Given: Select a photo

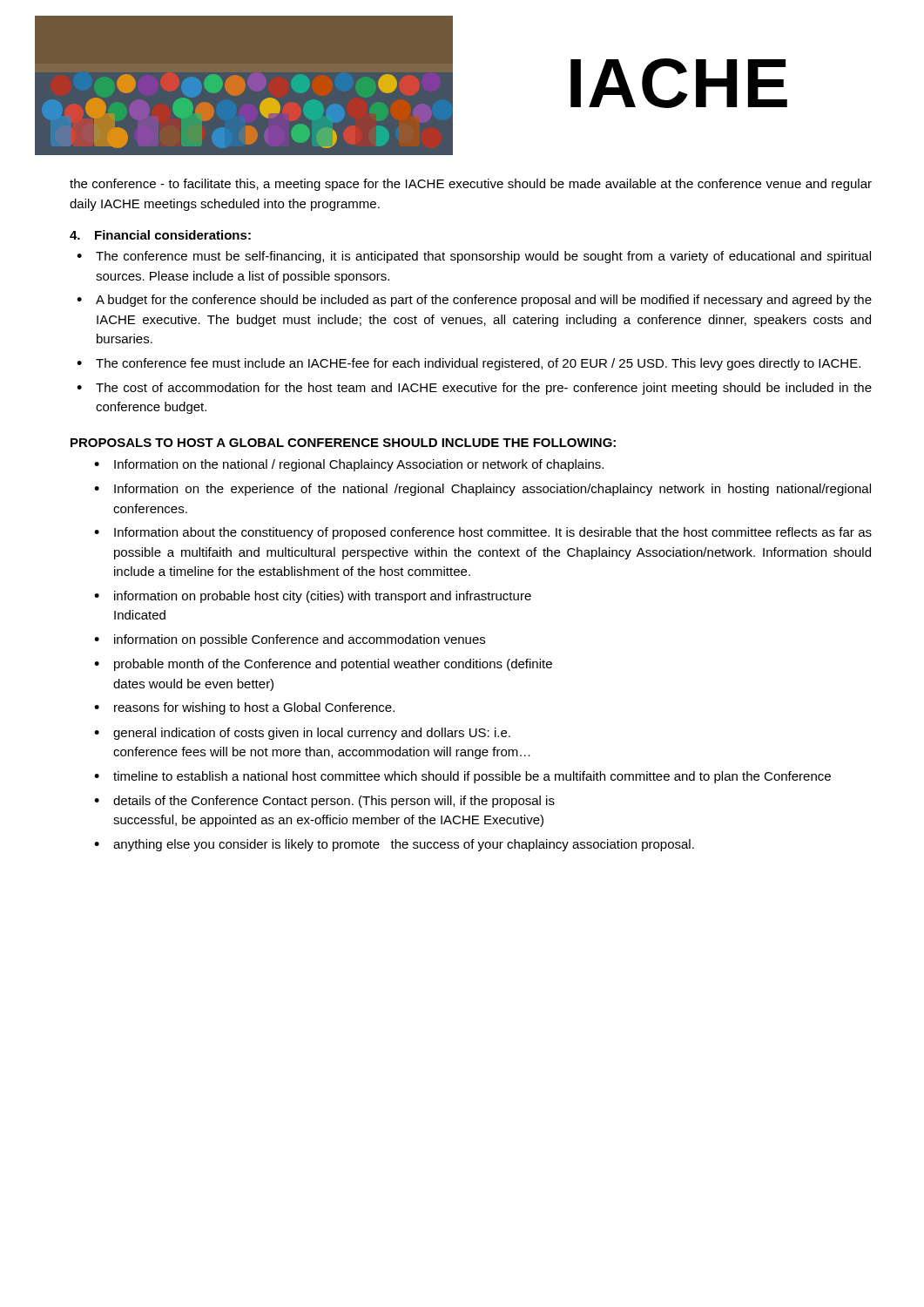Looking at the screenshot, I should 244,85.
